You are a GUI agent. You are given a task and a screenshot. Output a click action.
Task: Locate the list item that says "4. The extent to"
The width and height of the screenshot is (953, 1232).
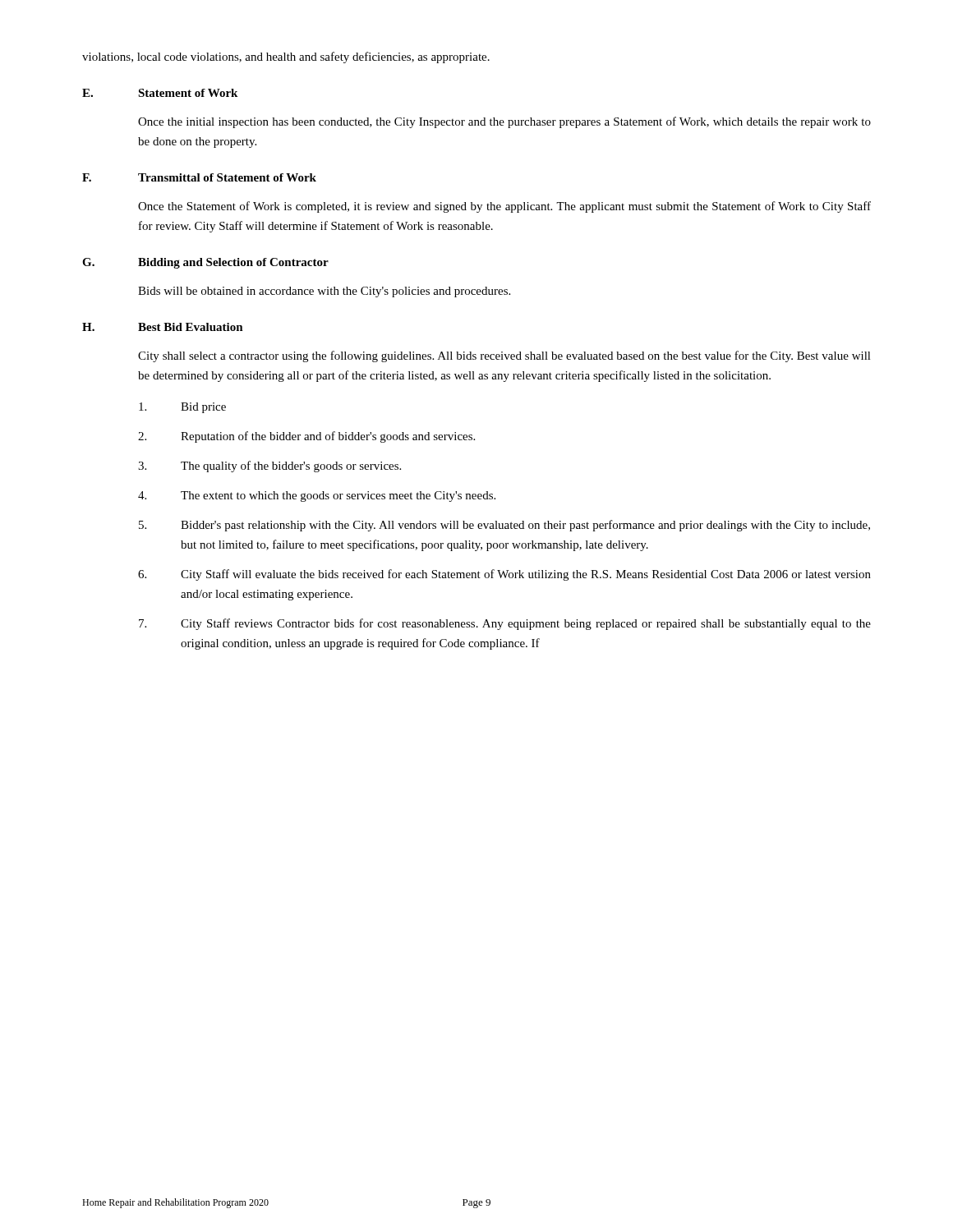tap(504, 495)
